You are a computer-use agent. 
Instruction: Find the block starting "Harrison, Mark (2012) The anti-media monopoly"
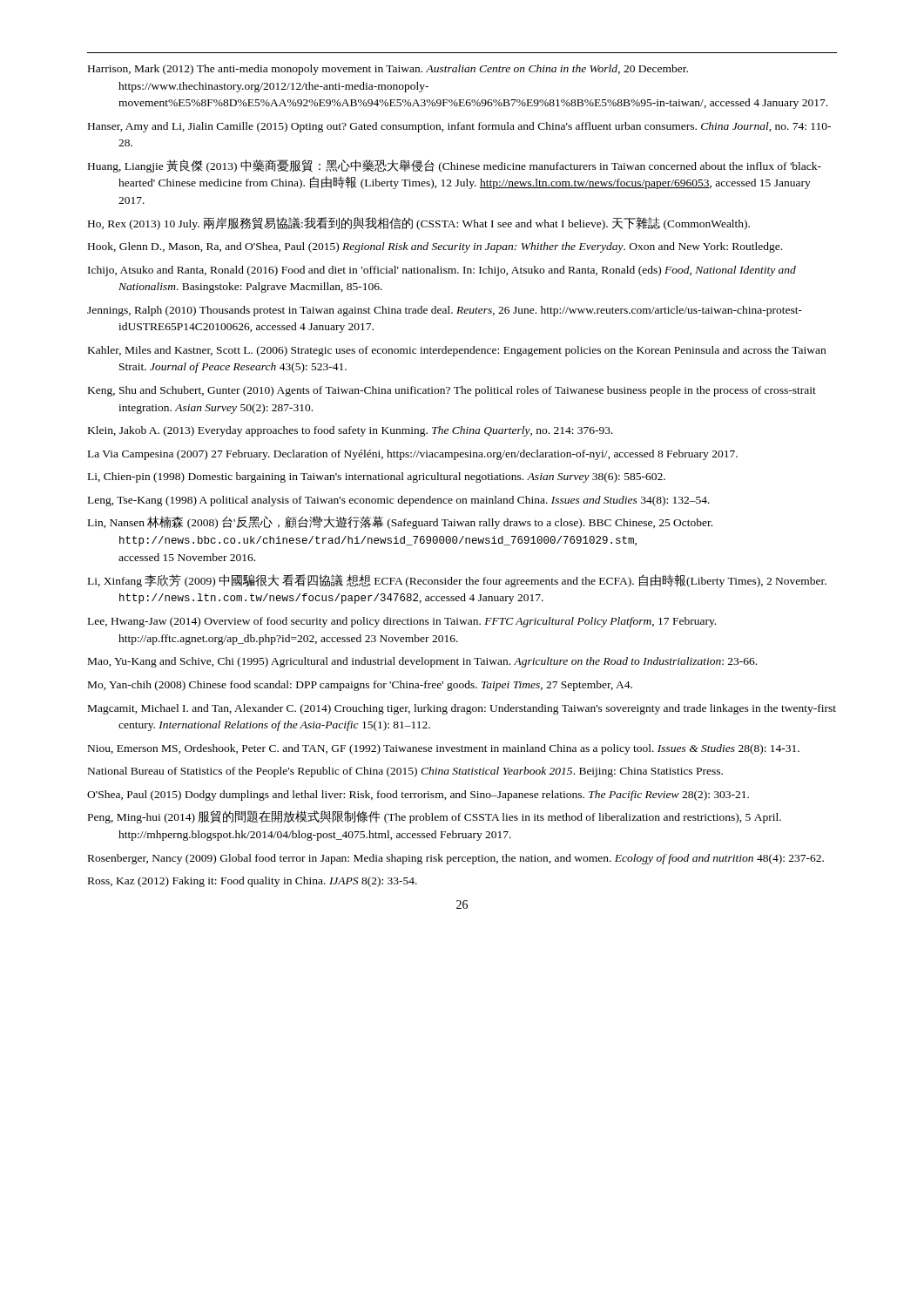coord(388,70)
